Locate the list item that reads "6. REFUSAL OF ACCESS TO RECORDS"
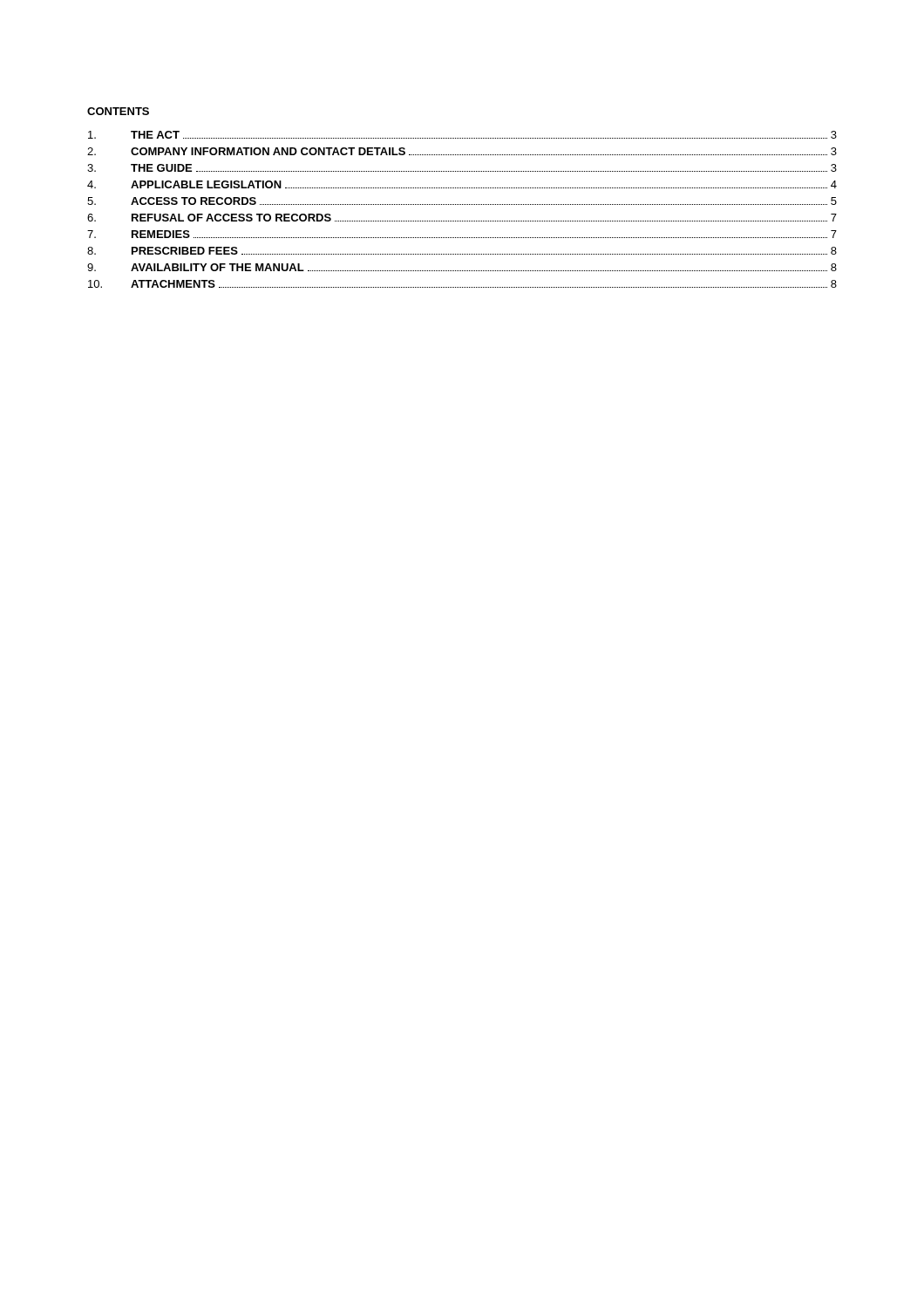924x1308 pixels. pyautogui.click(x=462, y=218)
